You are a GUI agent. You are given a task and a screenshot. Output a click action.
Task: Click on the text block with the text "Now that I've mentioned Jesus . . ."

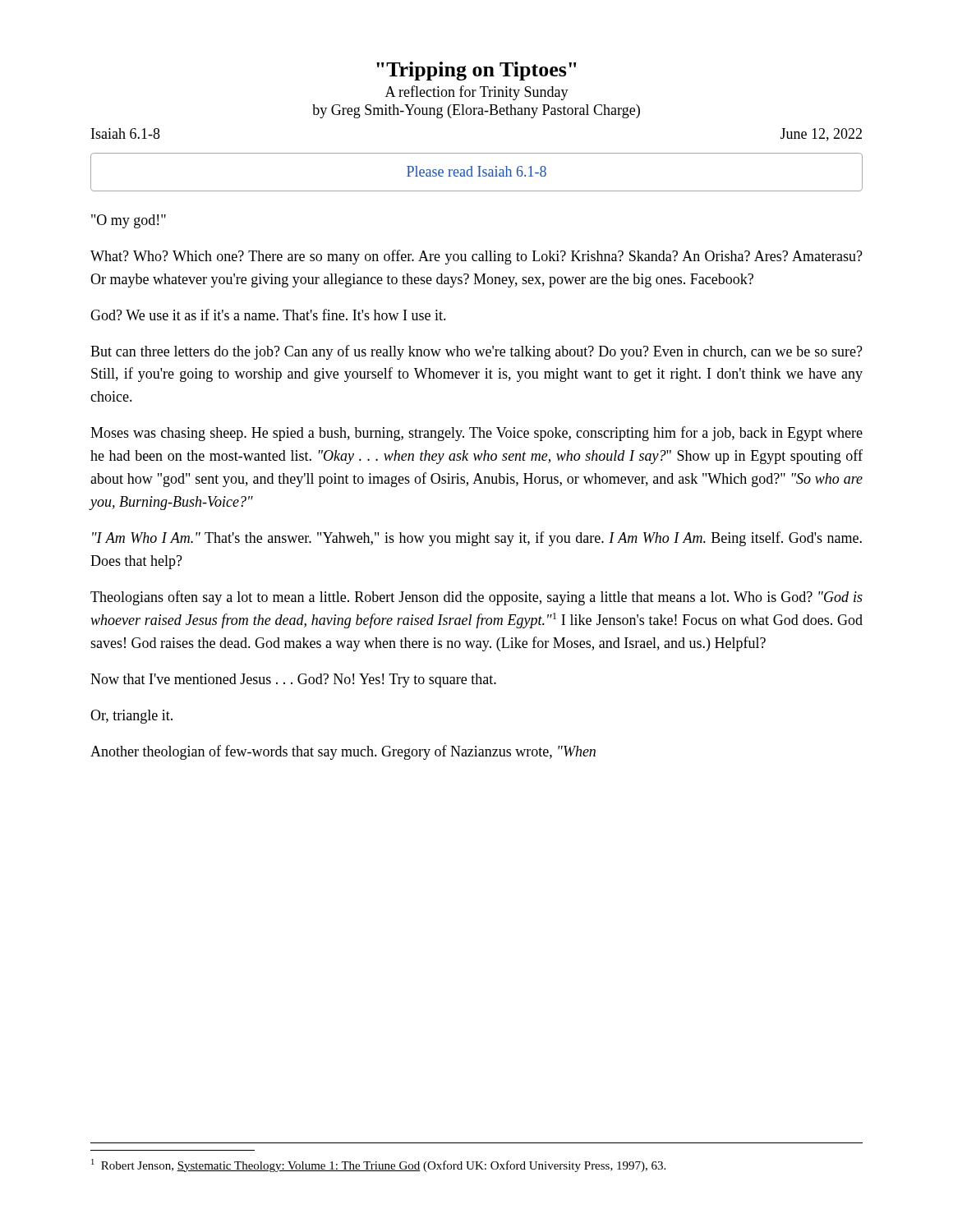coord(476,680)
